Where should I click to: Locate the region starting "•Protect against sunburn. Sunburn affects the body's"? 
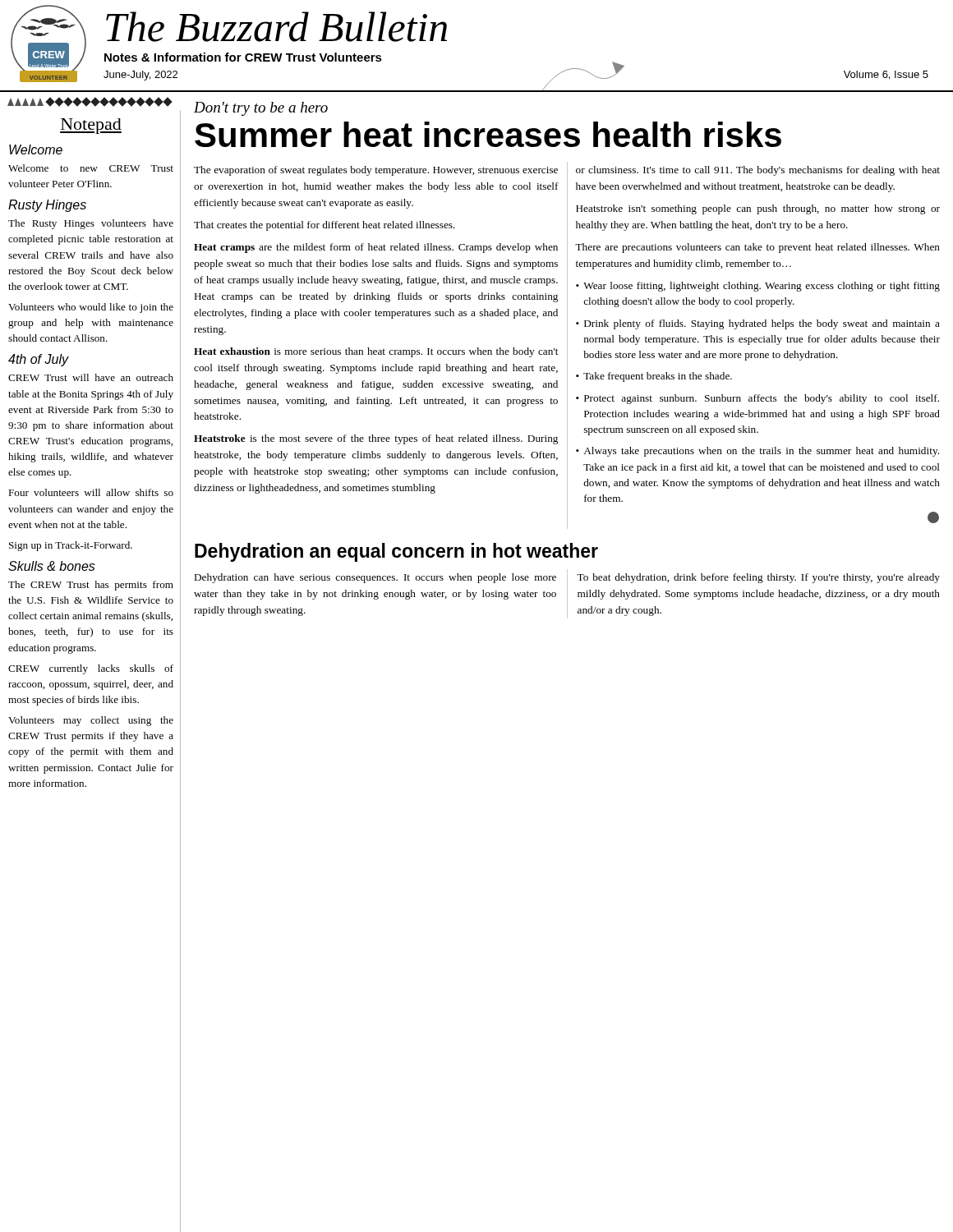(x=758, y=414)
